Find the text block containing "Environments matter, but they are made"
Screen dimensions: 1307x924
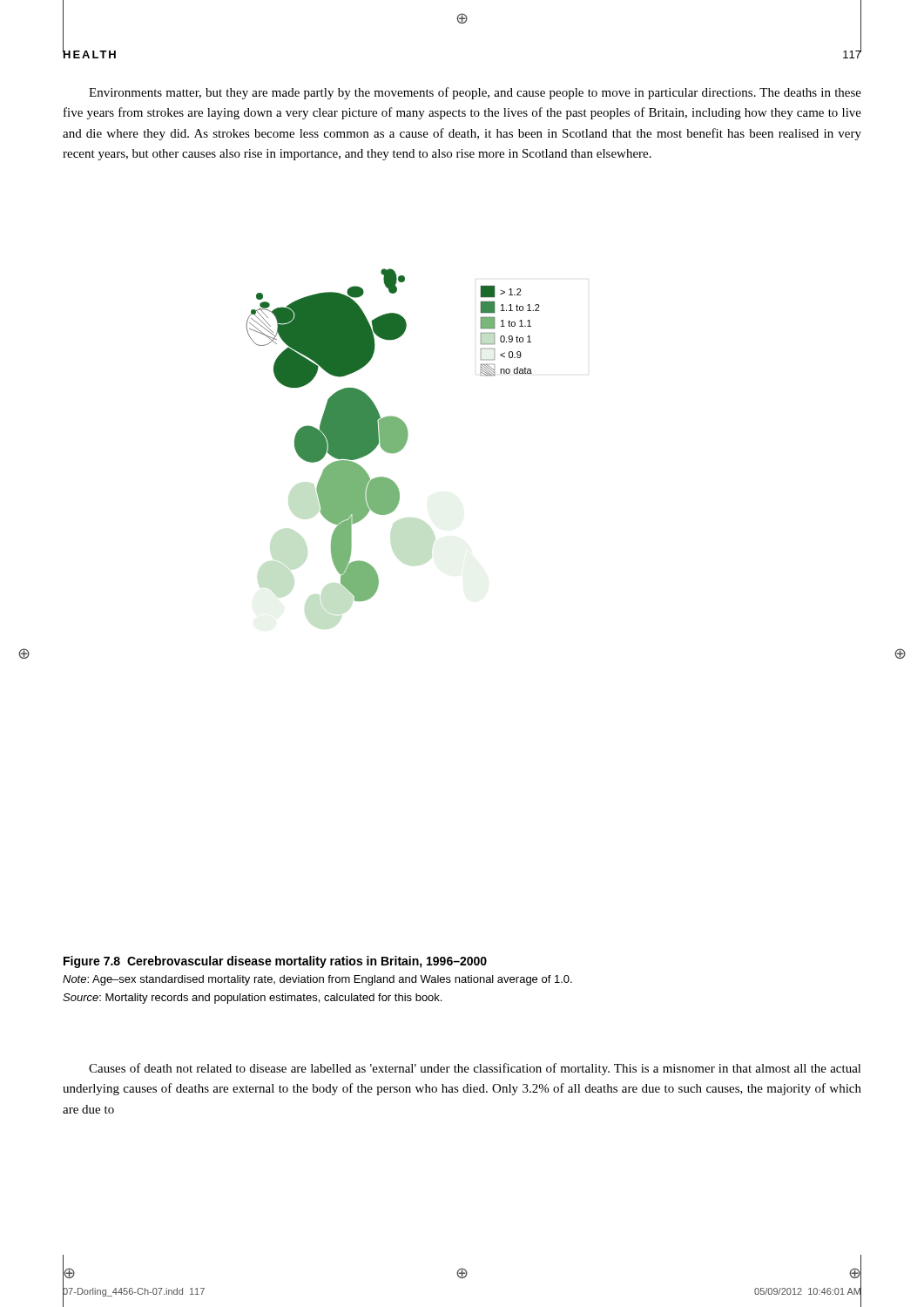(x=462, y=123)
